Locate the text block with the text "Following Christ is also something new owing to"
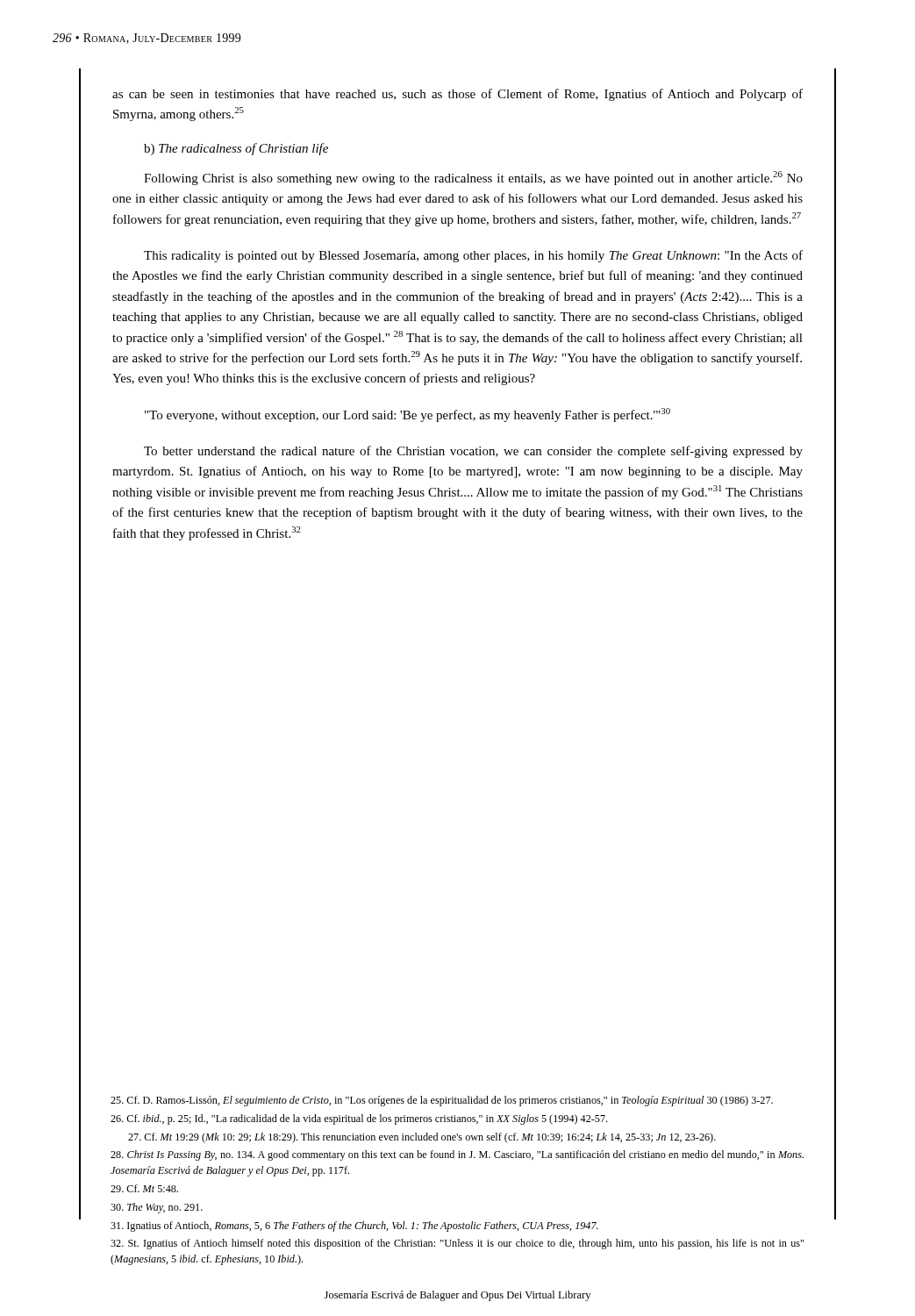Image resolution: width=915 pixels, height=1316 pixels. [458, 197]
